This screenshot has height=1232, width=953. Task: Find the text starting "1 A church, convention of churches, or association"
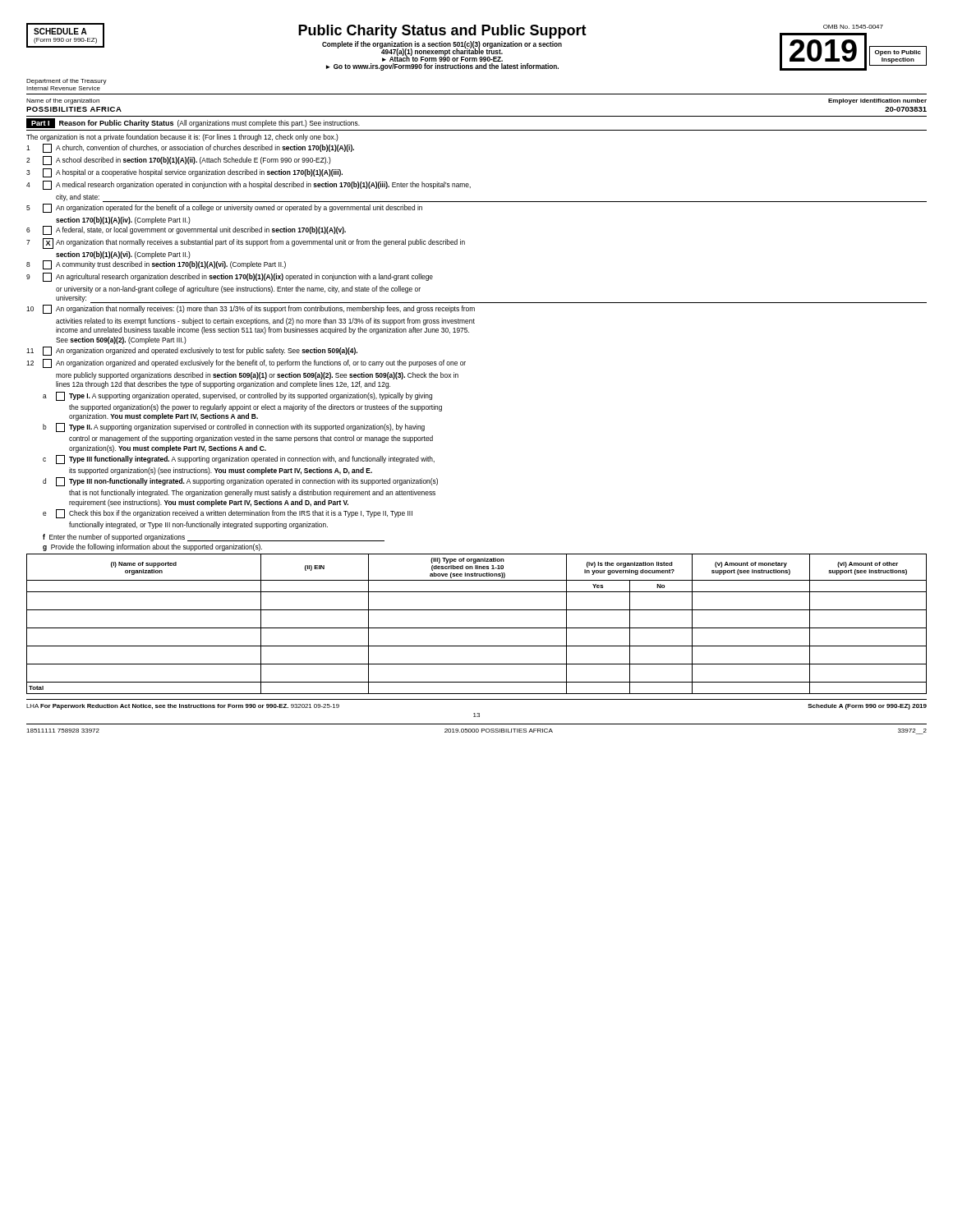(x=190, y=149)
